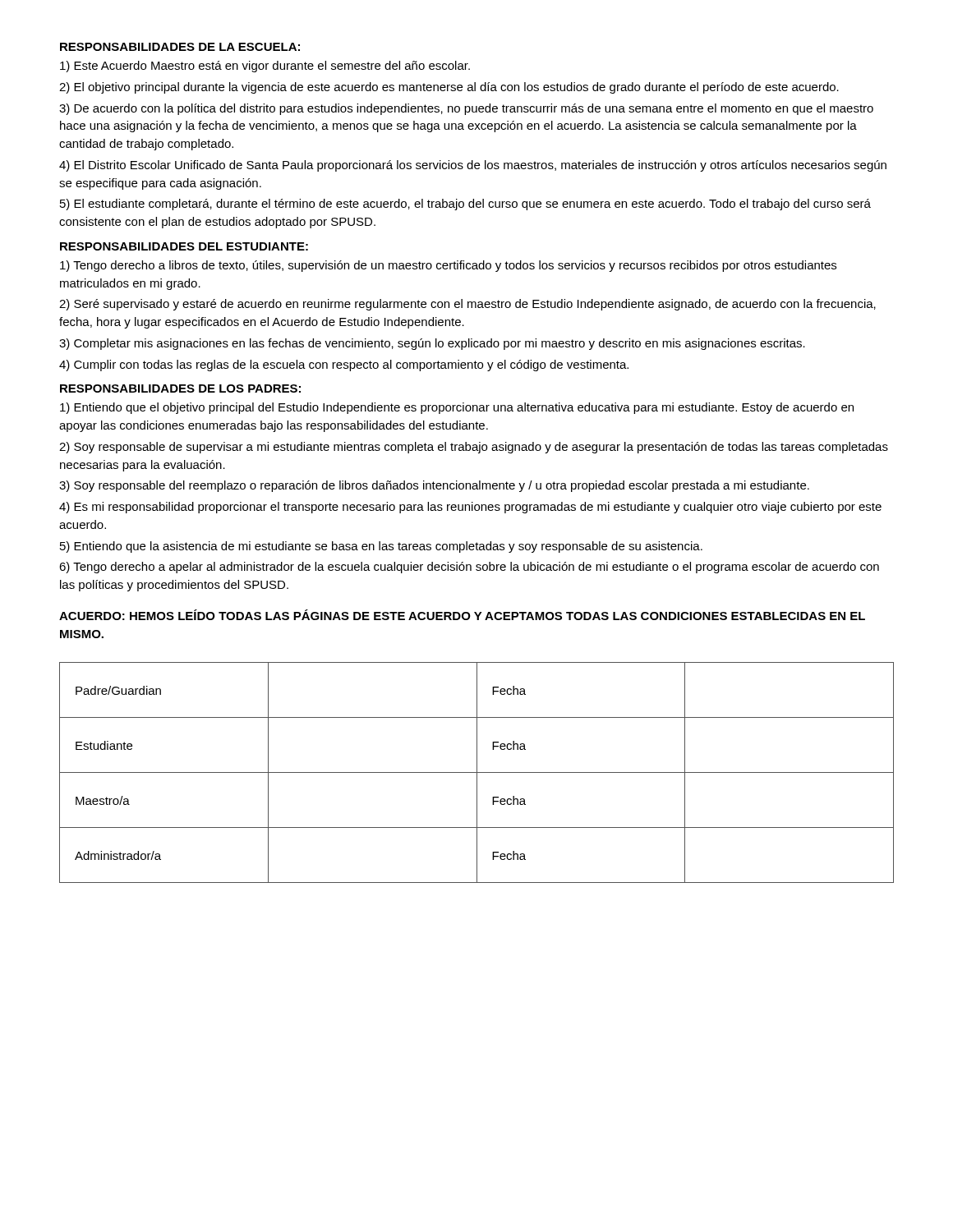953x1232 pixels.
Task: Where is the passage that starts "1) Entiendo que el objetivo principal del Estudio"?
Action: point(457,416)
